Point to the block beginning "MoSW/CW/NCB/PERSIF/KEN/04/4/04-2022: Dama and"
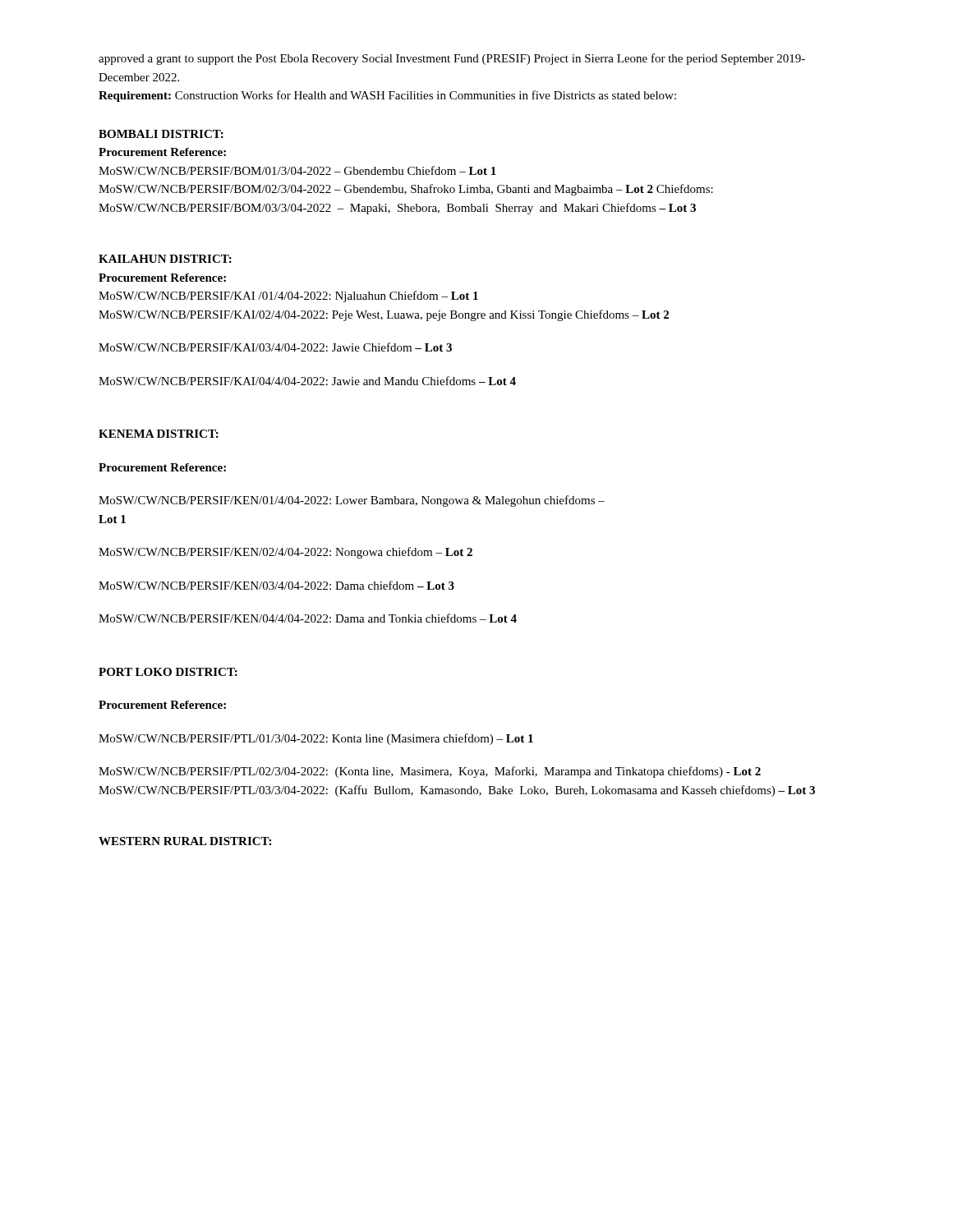The width and height of the screenshot is (953, 1232). pos(308,618)
